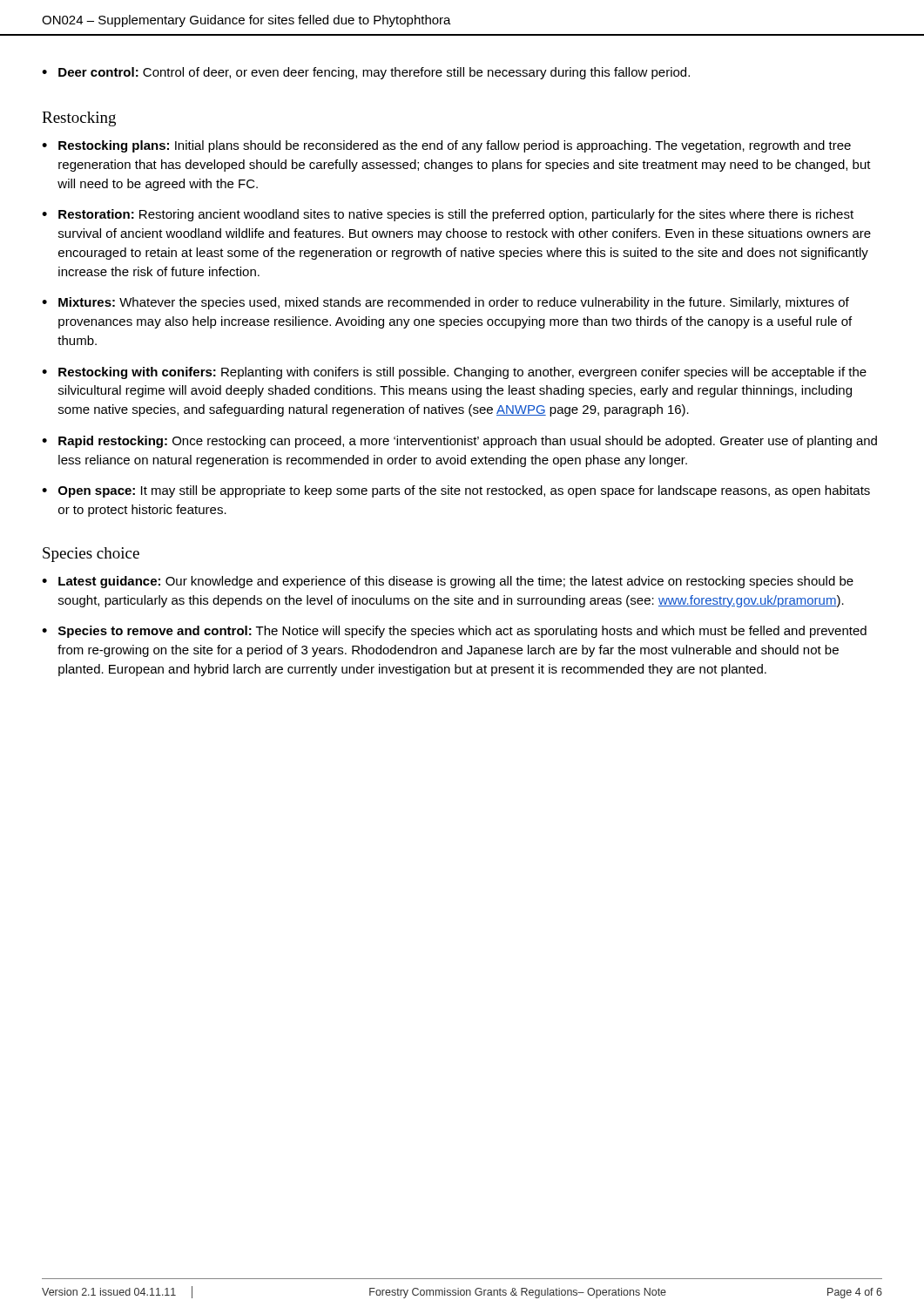This screenshot has height=1307, width=924.
Task: Find the passage starting "• Restocking with conifers: Replanting with conifers is"
Action: (462, 391)
